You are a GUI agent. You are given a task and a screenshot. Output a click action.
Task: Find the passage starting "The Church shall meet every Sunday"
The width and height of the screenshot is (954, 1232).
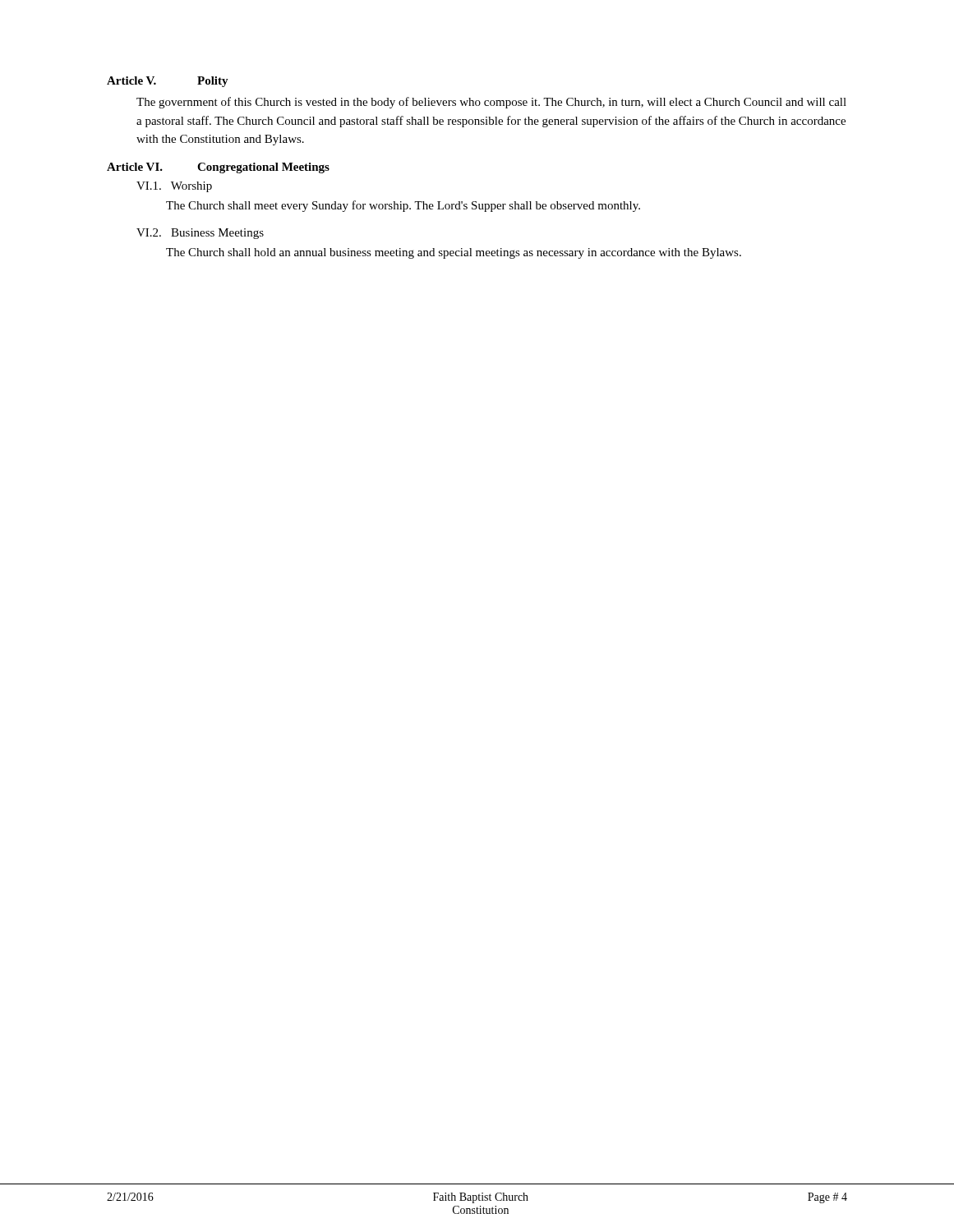click(403, 205)
